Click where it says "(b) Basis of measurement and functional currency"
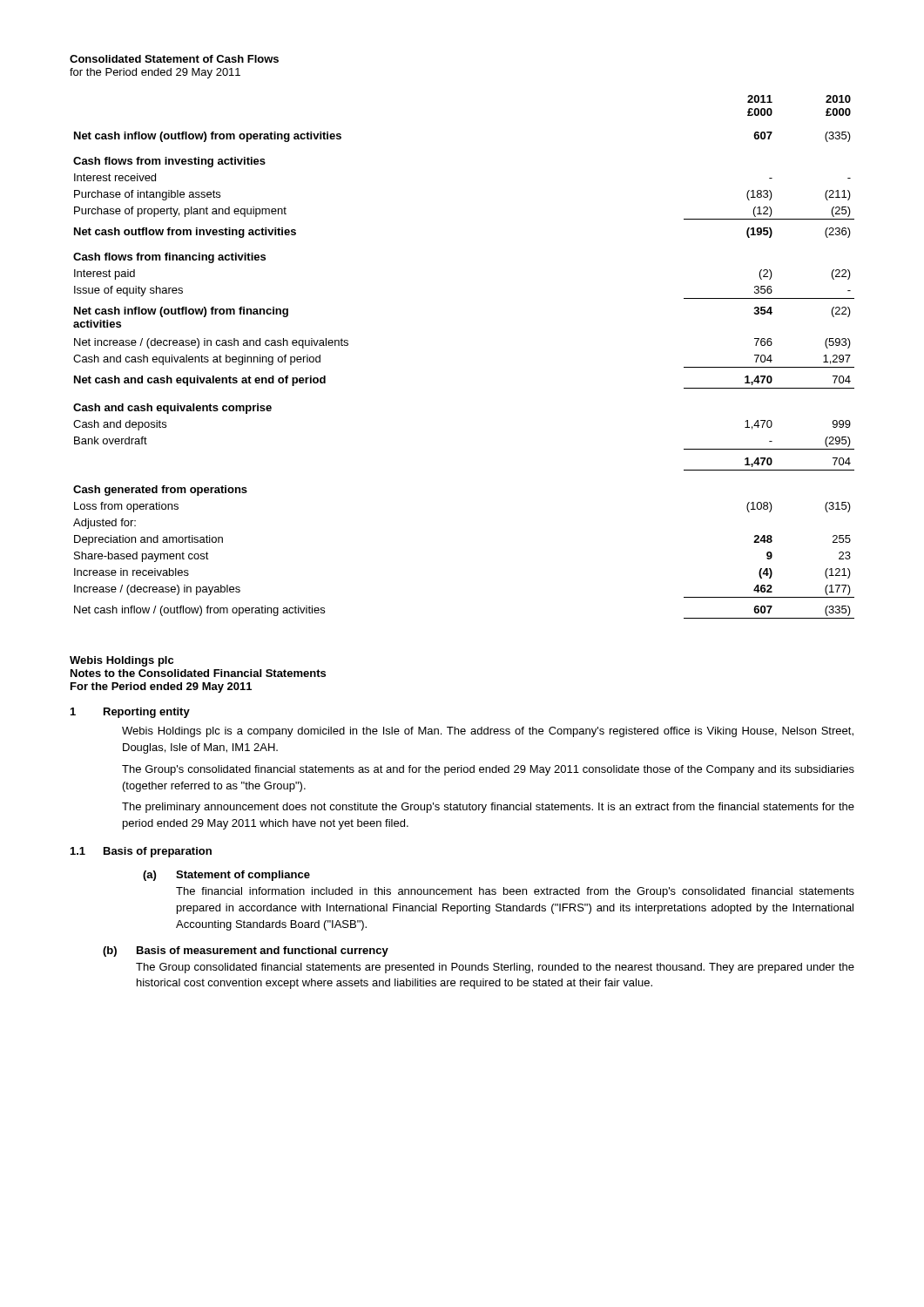 click(x=245, y=950)
